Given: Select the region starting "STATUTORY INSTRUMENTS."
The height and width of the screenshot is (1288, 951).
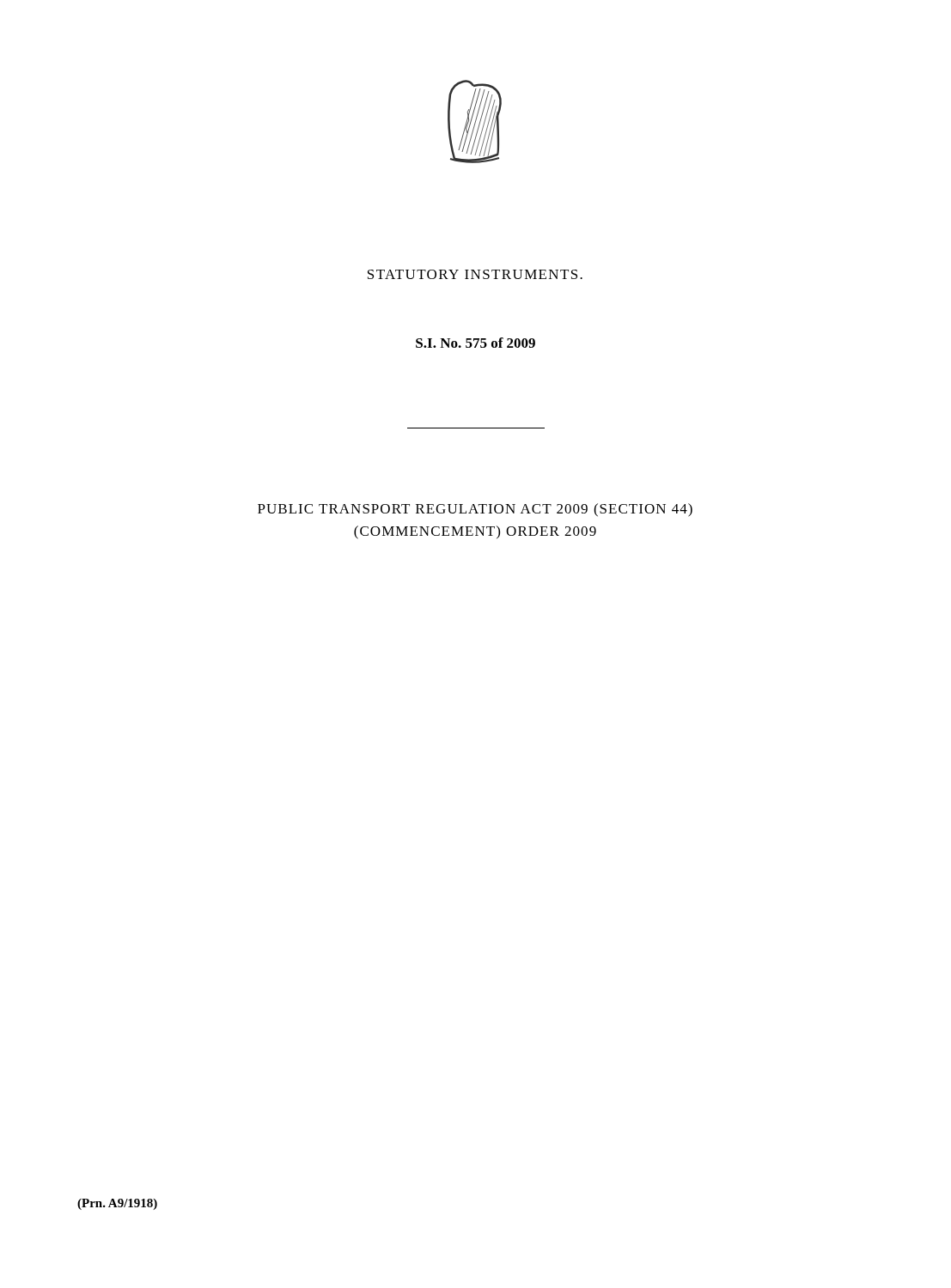Looking at the screenshot, I should pos(476,274).
